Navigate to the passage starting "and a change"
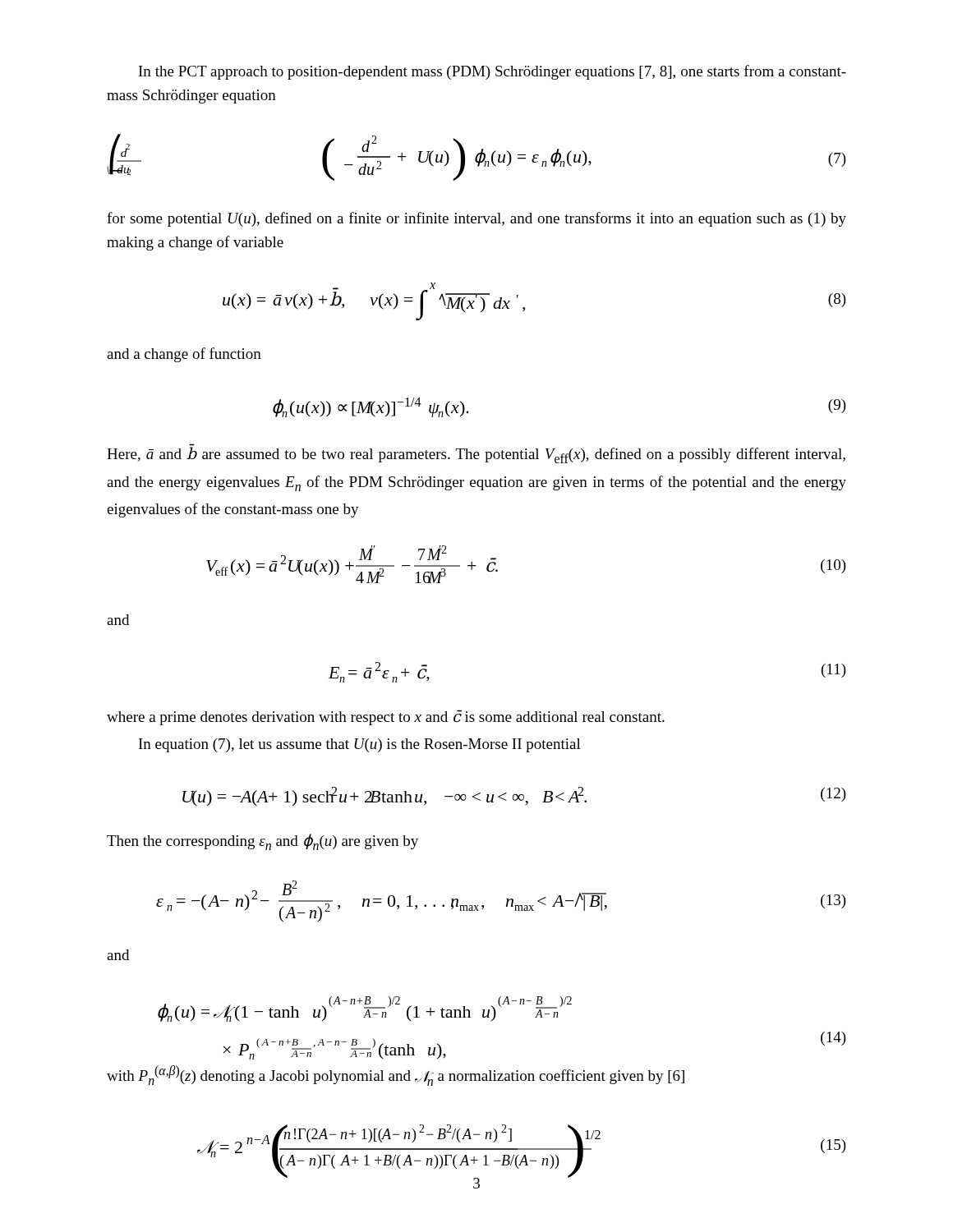The image size is (953, 1232). pos(184,355)
